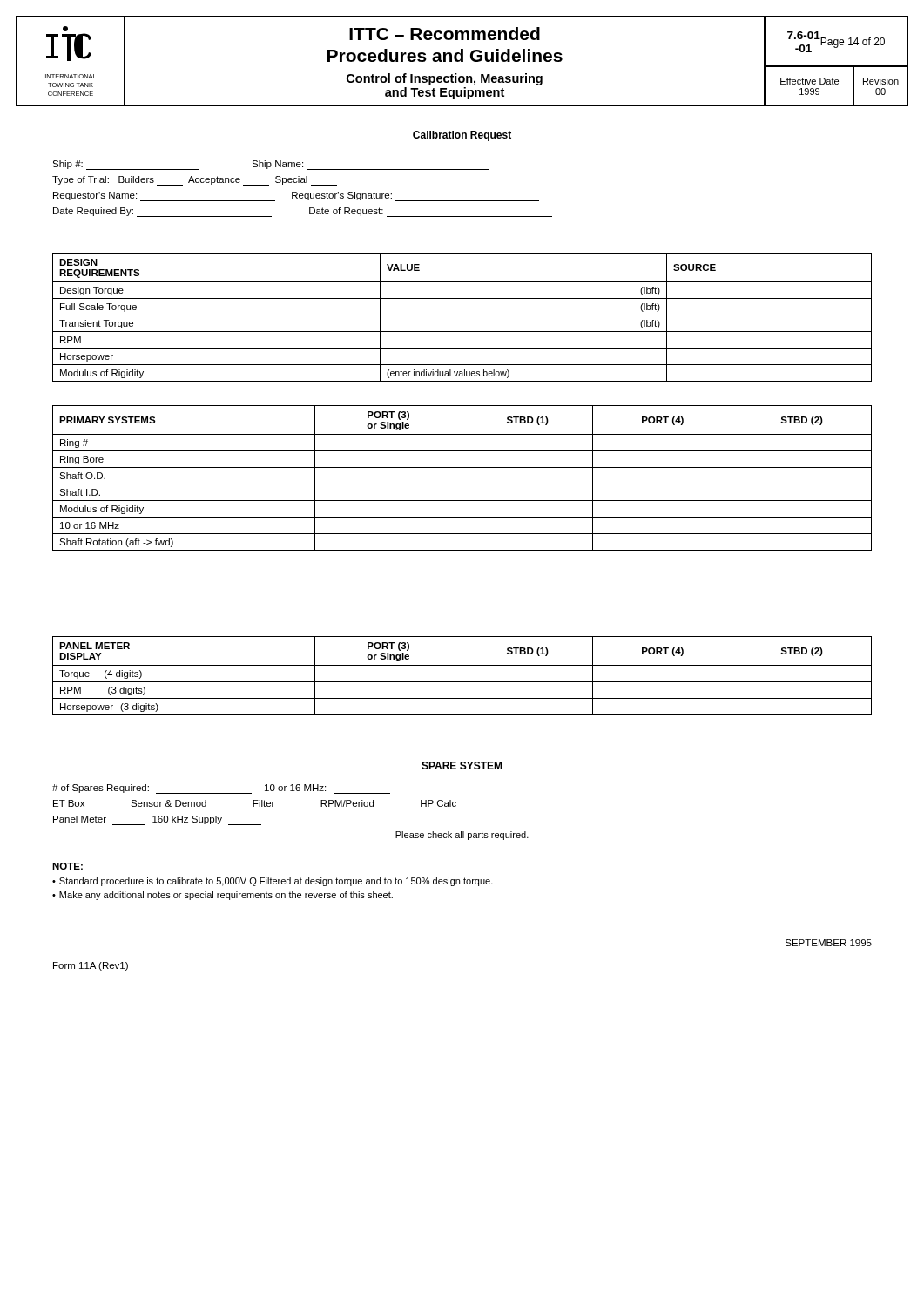
Task: Click the passage that begins "of Spares Required: 10 or"
Action: [462, 811]
